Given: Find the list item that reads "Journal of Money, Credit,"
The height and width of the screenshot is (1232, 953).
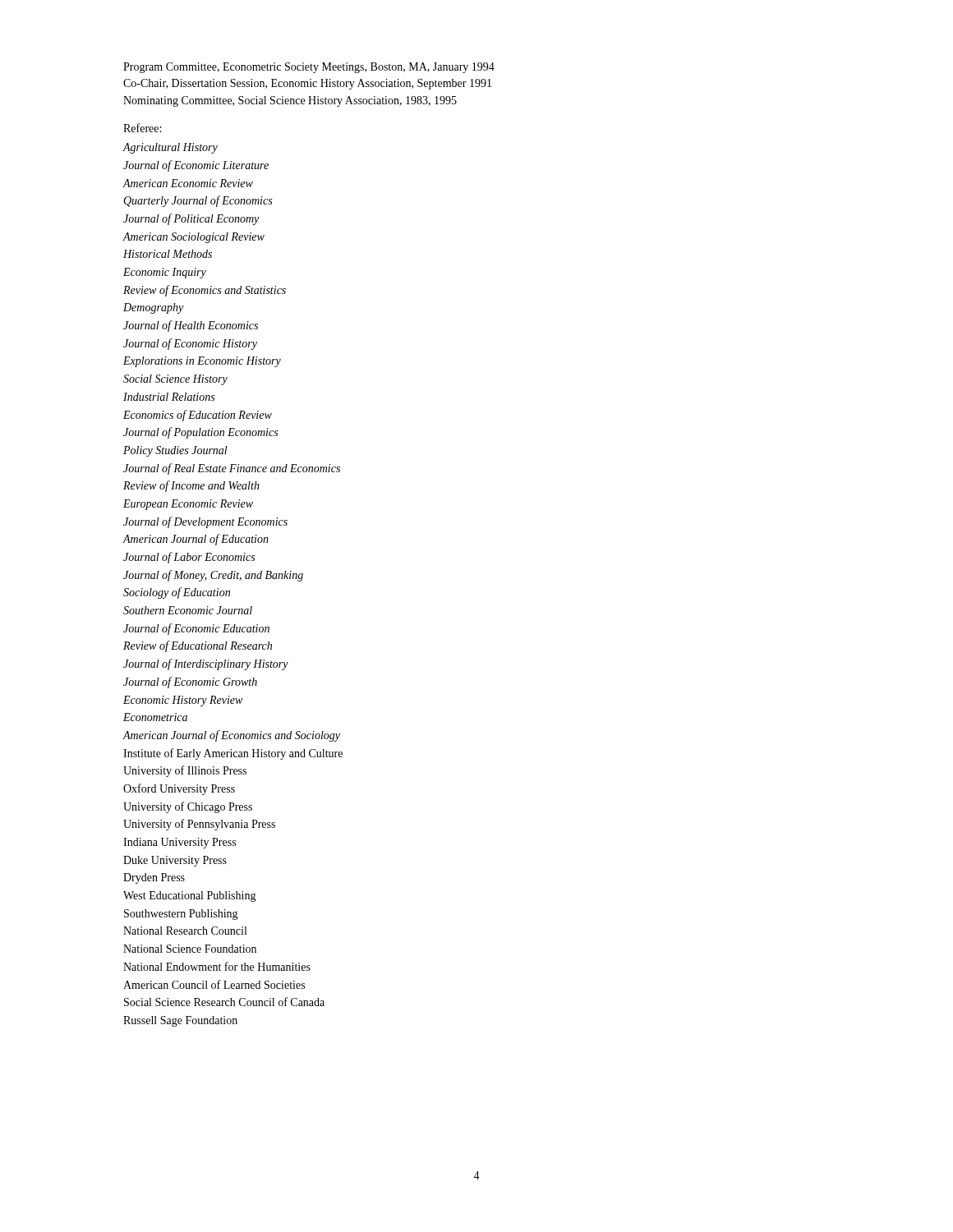Looking at the screenshot, I should tap(213, 575).
